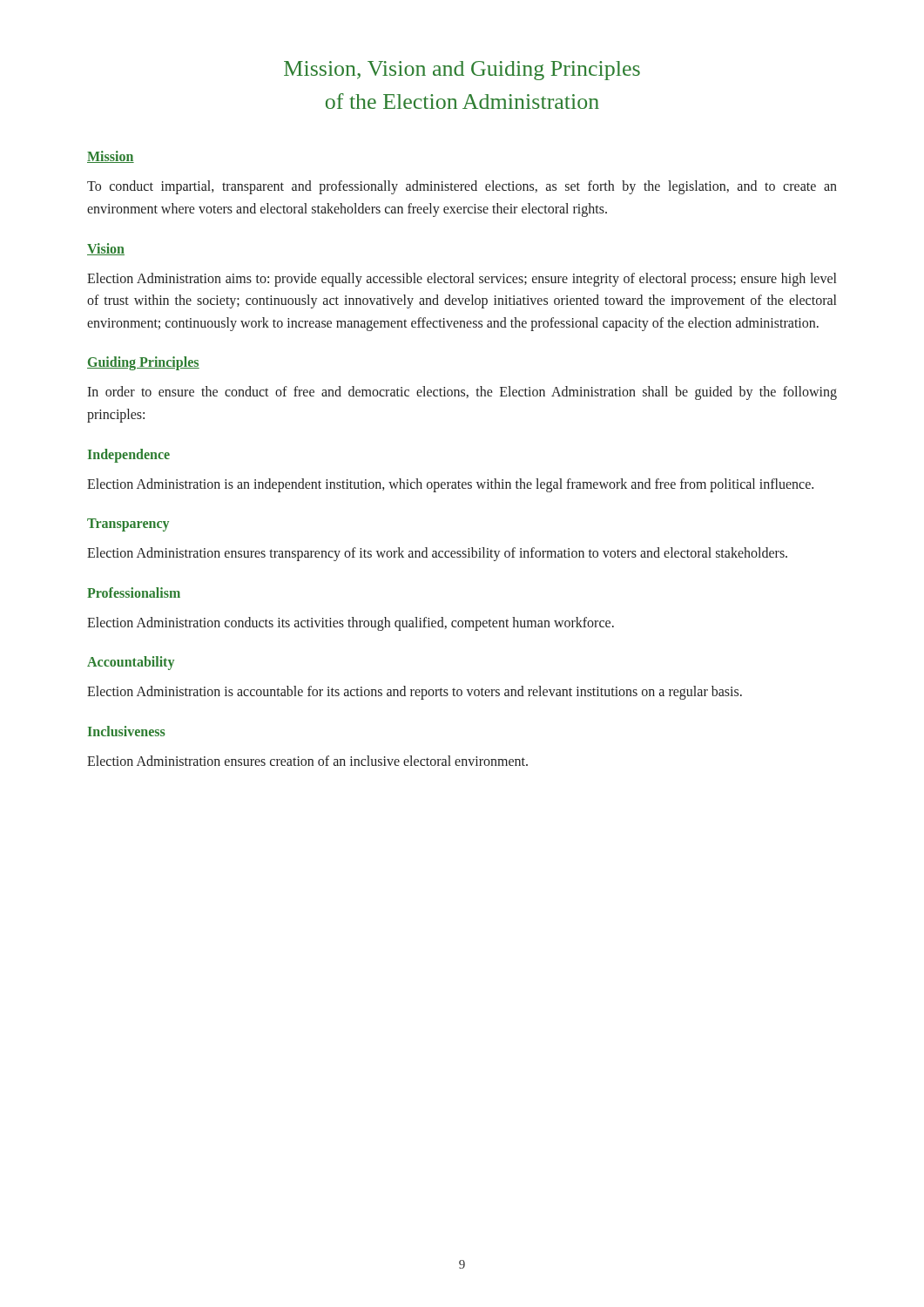The image size is (924, 1307).
Task: Find the block on this page that starts "In order to ensure the conduct"
Action: click(462, 403)
